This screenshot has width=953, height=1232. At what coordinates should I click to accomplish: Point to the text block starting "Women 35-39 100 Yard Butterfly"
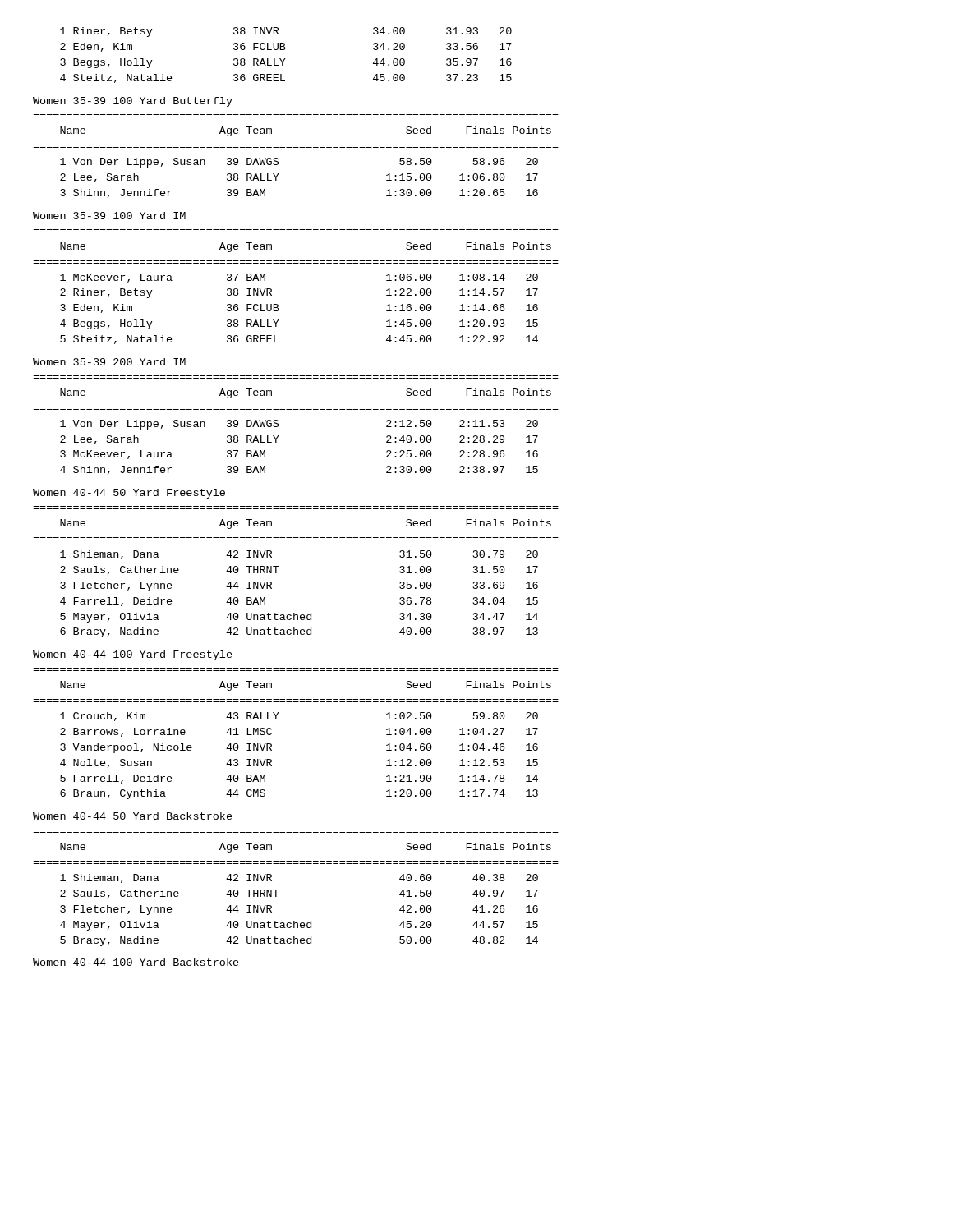(133, 101)
